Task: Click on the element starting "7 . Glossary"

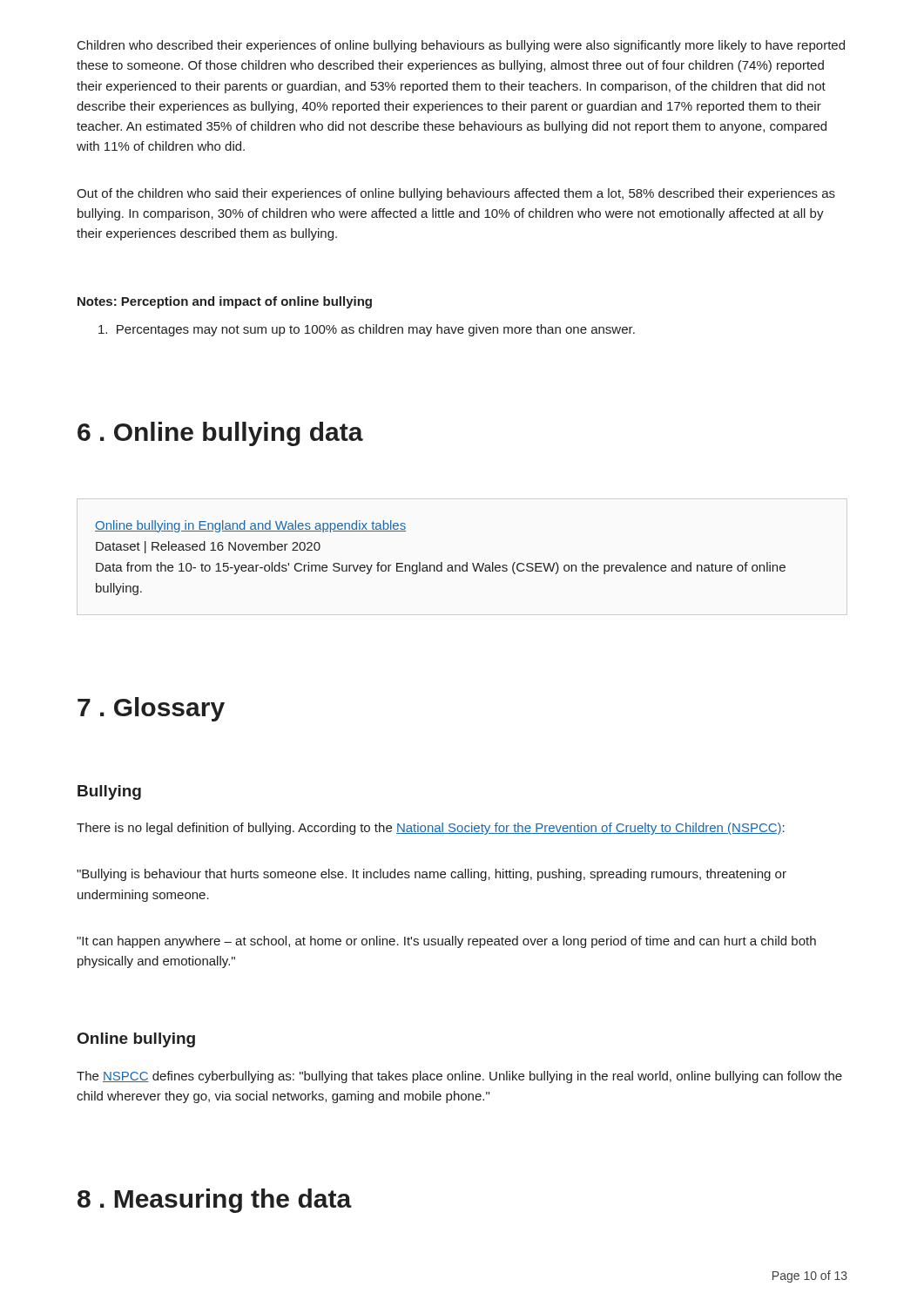Action: (151, 707)
